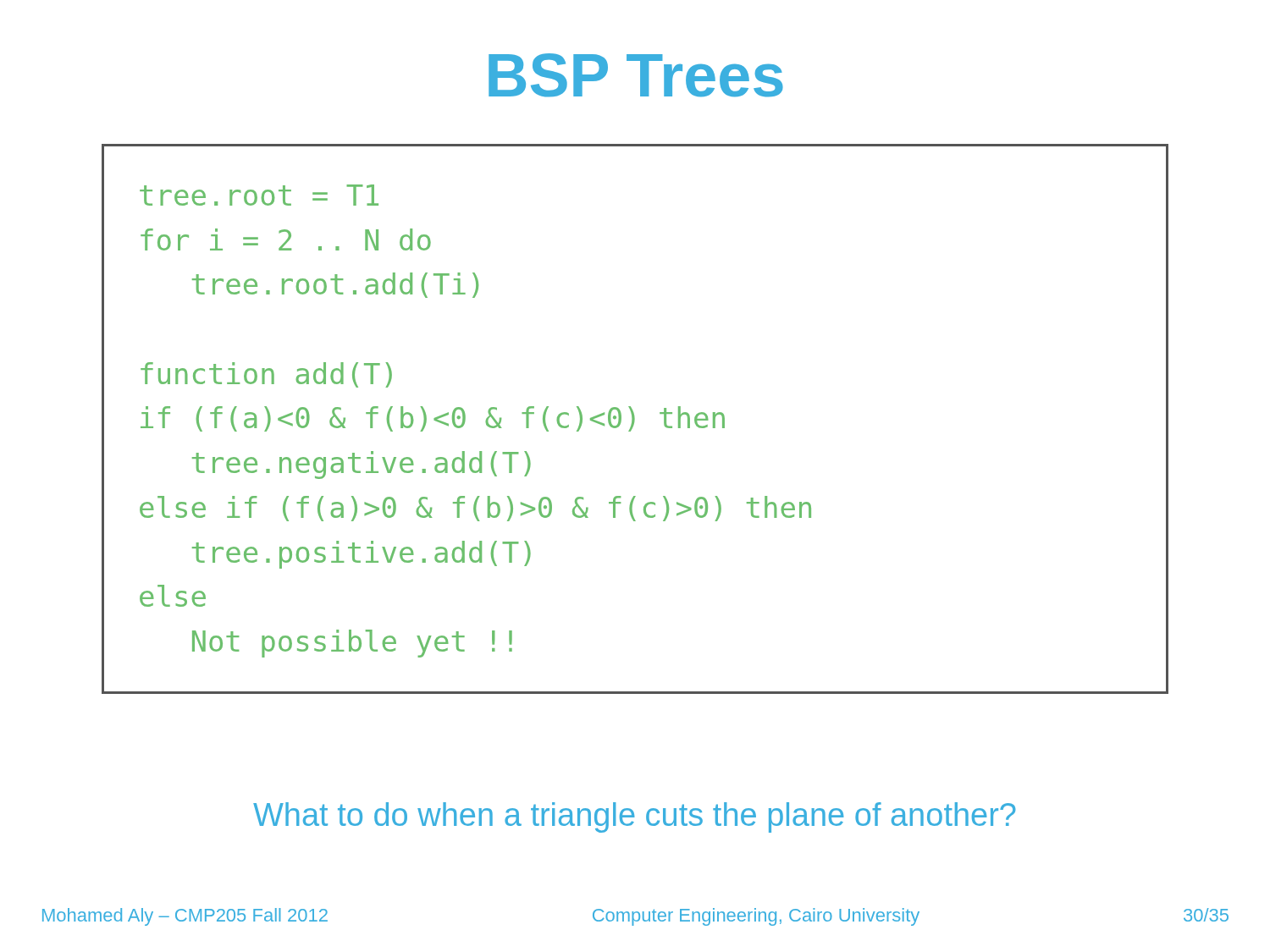Find the element starting "What to do"
Viewport: 1270px width, 952px height.
[x=635, y=815]
